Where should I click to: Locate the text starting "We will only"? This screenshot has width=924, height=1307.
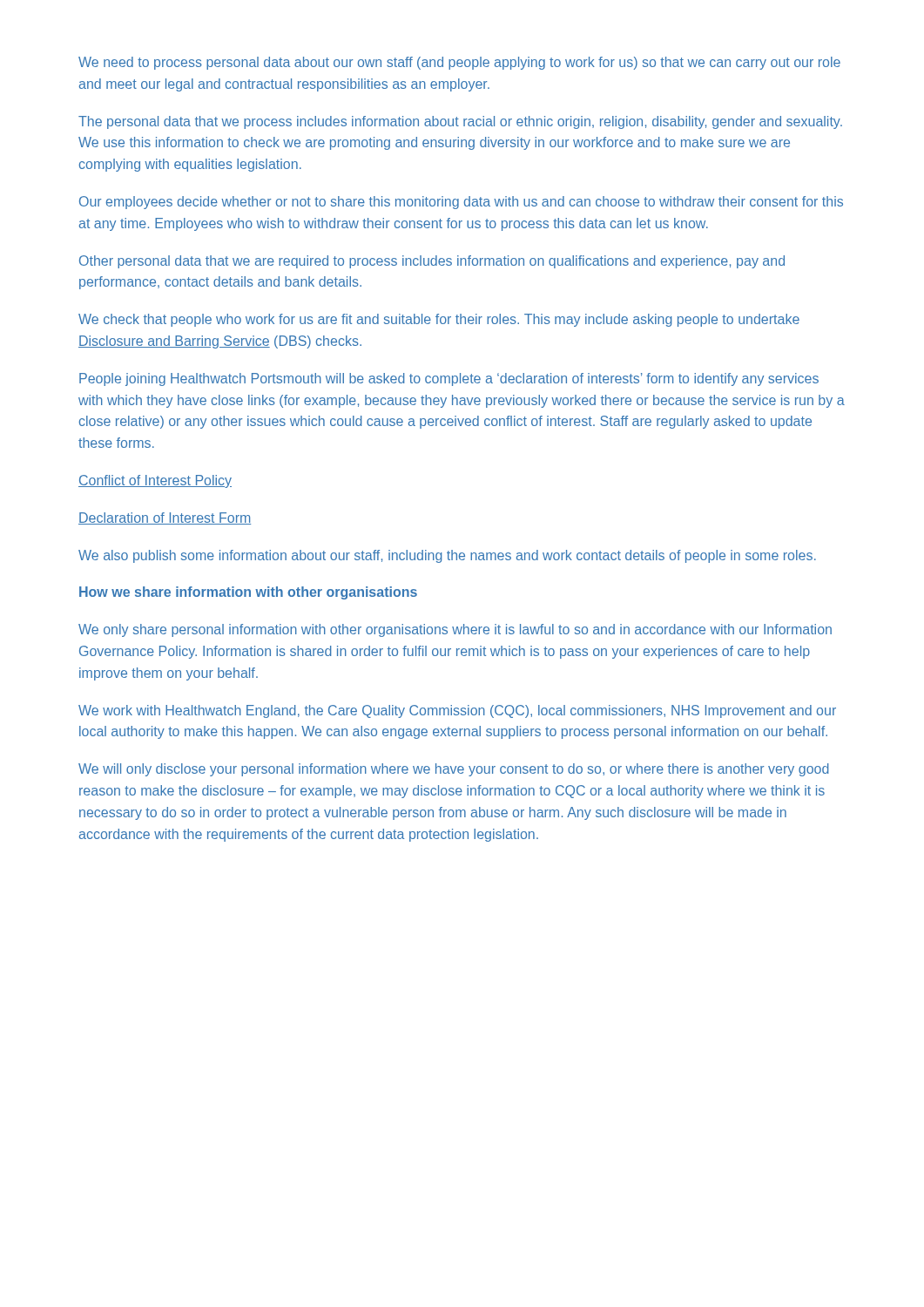coord(454,802)
